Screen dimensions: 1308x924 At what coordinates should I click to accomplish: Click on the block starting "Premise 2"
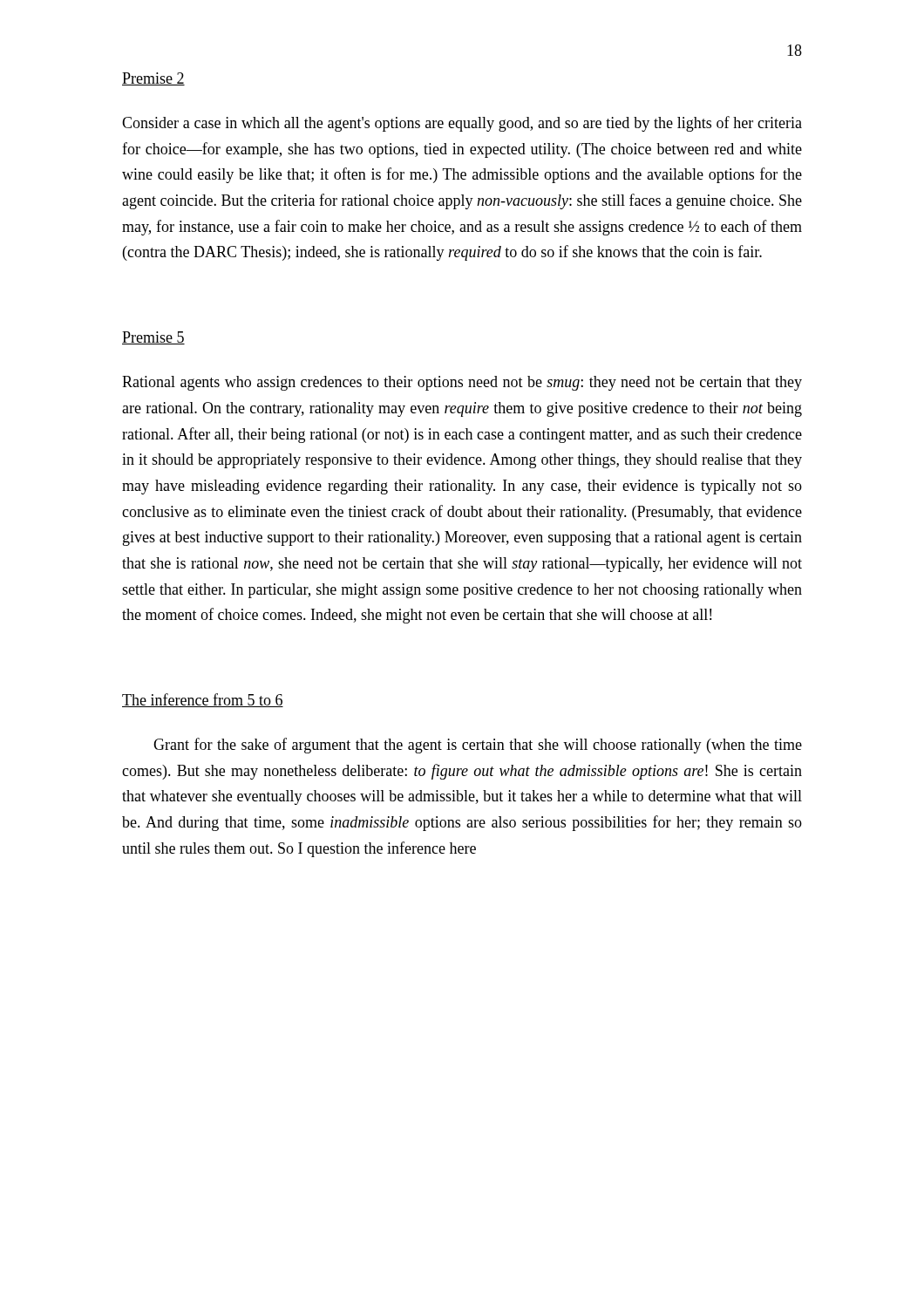[x=153, y=78]
